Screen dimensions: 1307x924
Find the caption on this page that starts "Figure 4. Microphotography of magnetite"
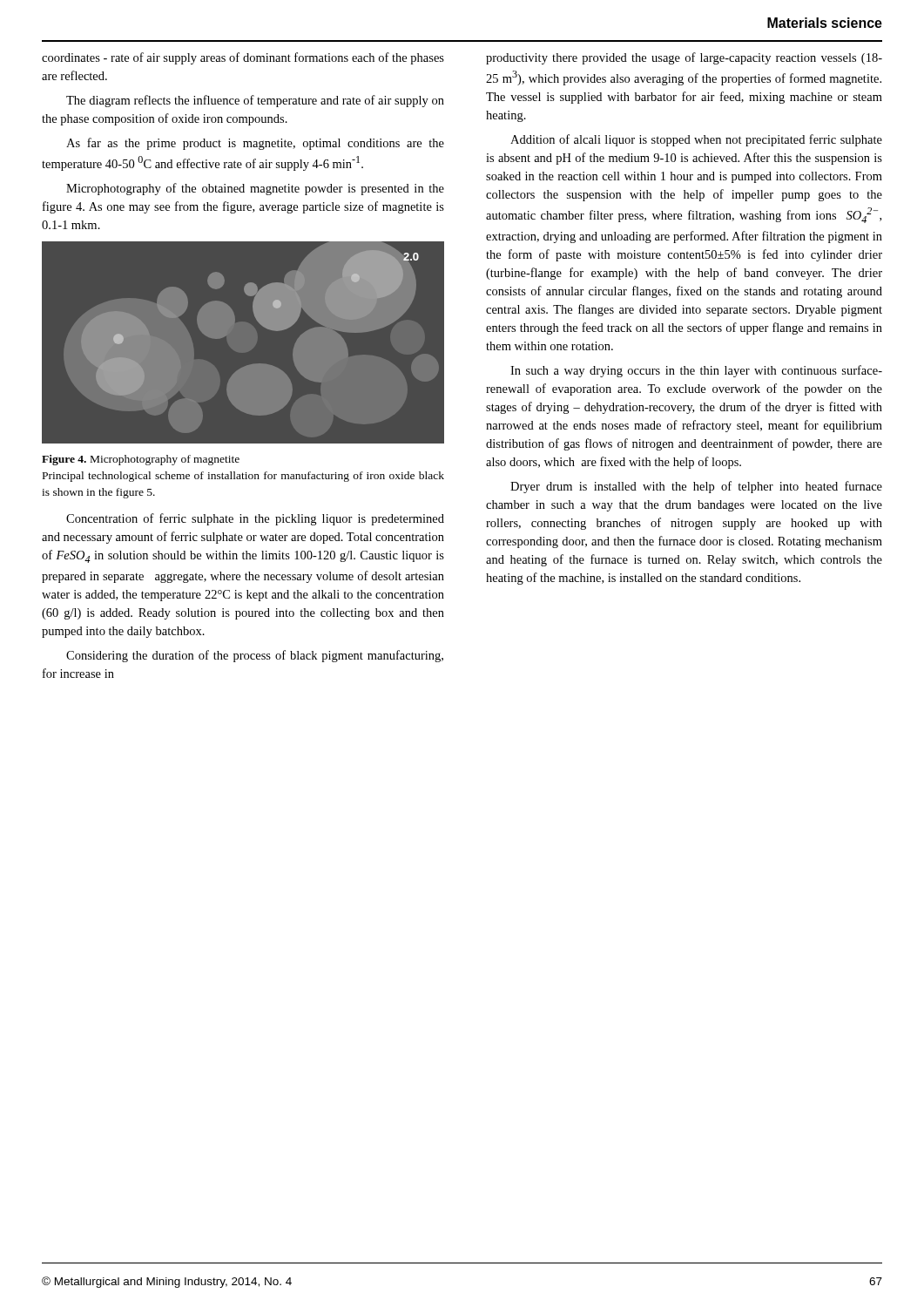pos(243,476)
